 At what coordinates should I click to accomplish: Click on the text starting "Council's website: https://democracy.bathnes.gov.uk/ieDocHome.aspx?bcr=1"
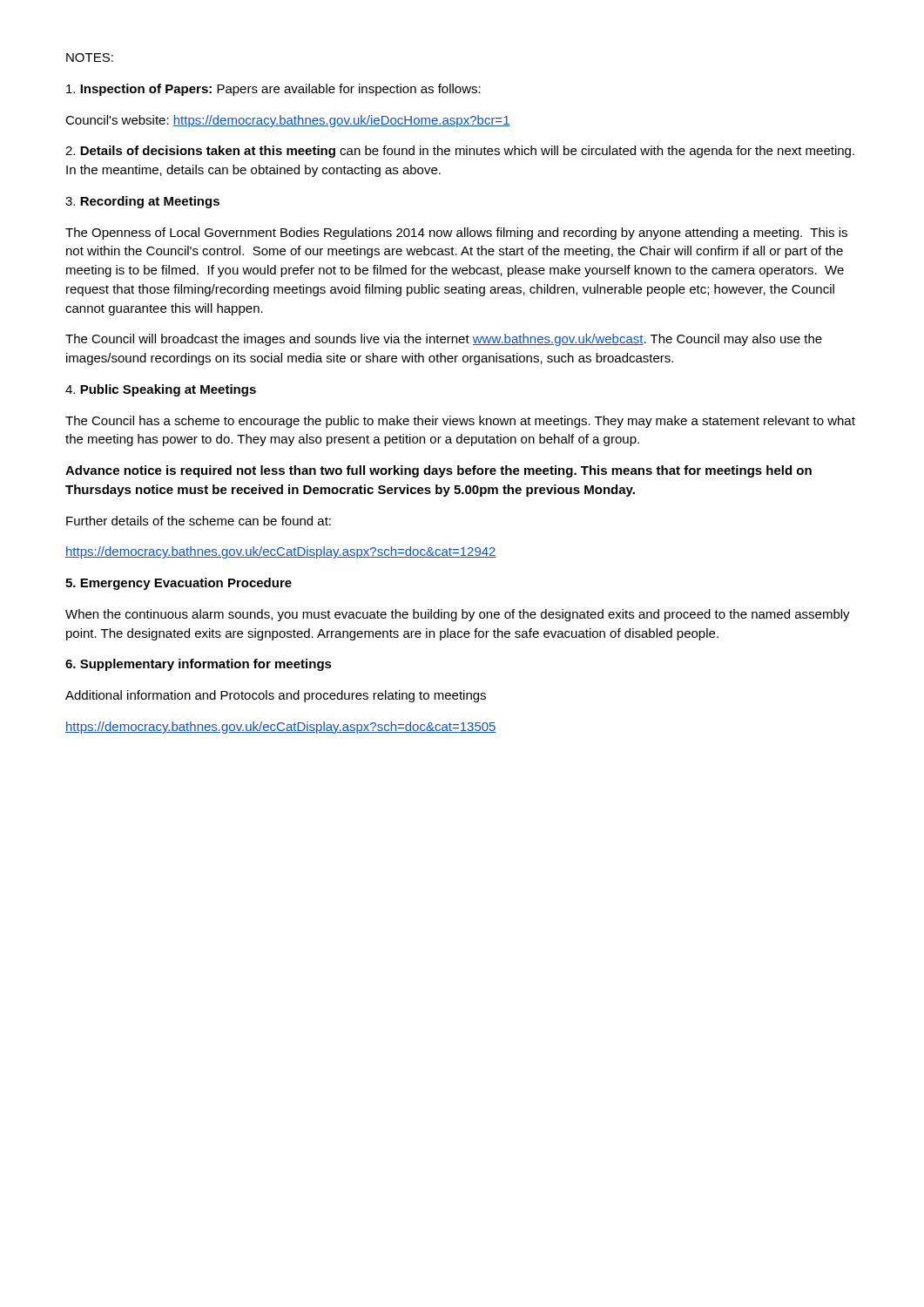(462, 120)
